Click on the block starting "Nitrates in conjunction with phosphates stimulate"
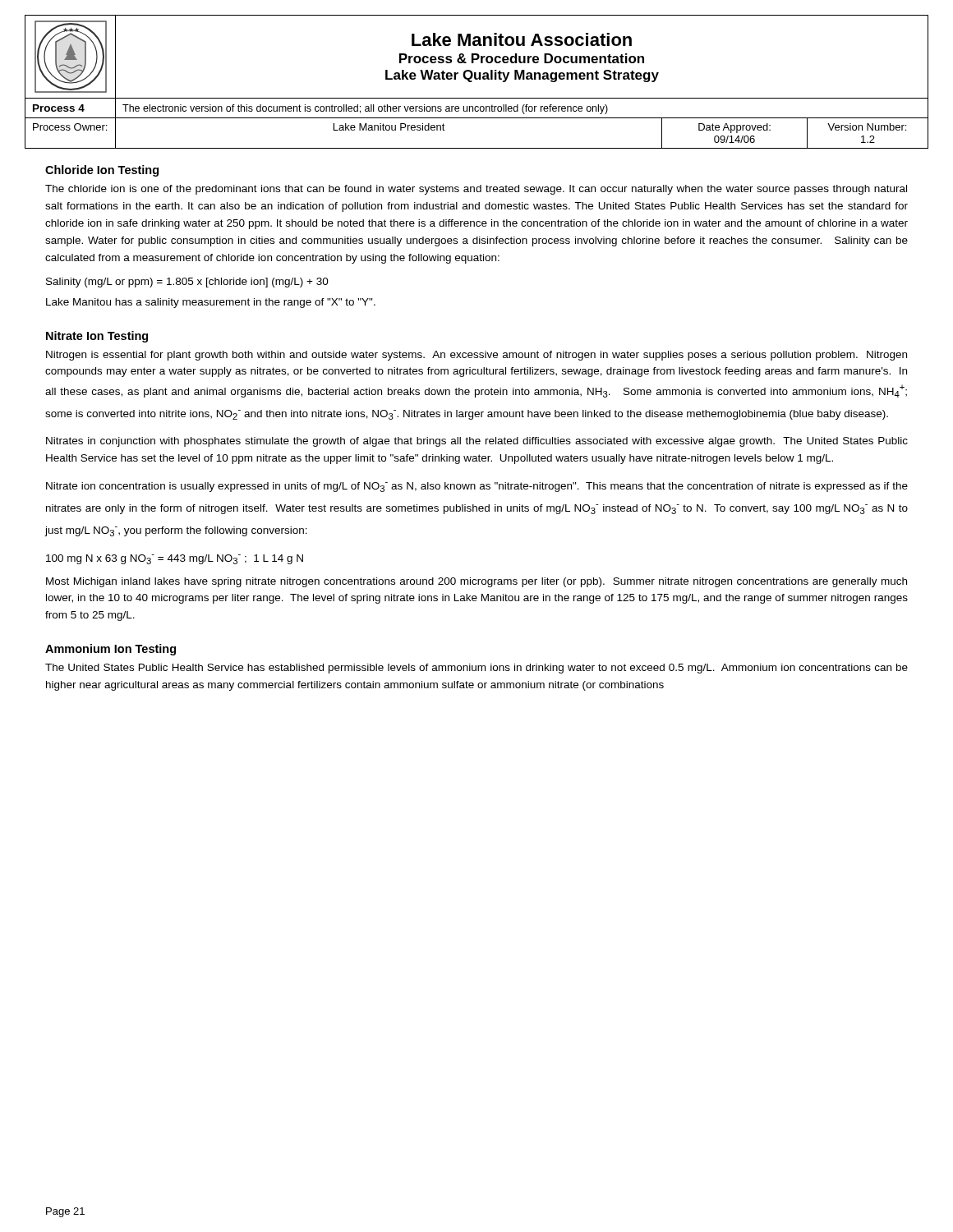953x1232 pixels. pyautogui.click(x=476, y=449)
